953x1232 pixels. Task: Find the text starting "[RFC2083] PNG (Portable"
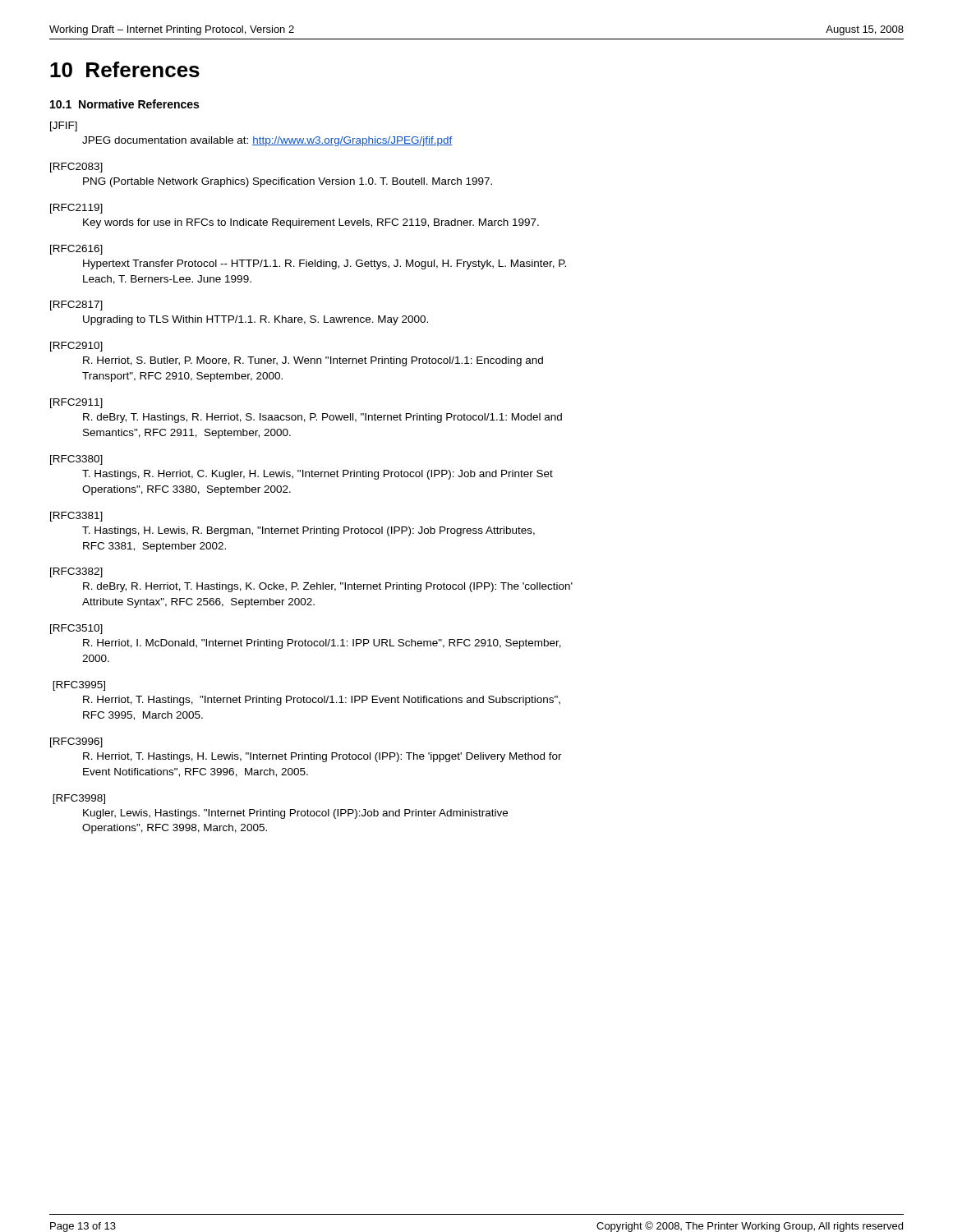click(x=476, y=175)
